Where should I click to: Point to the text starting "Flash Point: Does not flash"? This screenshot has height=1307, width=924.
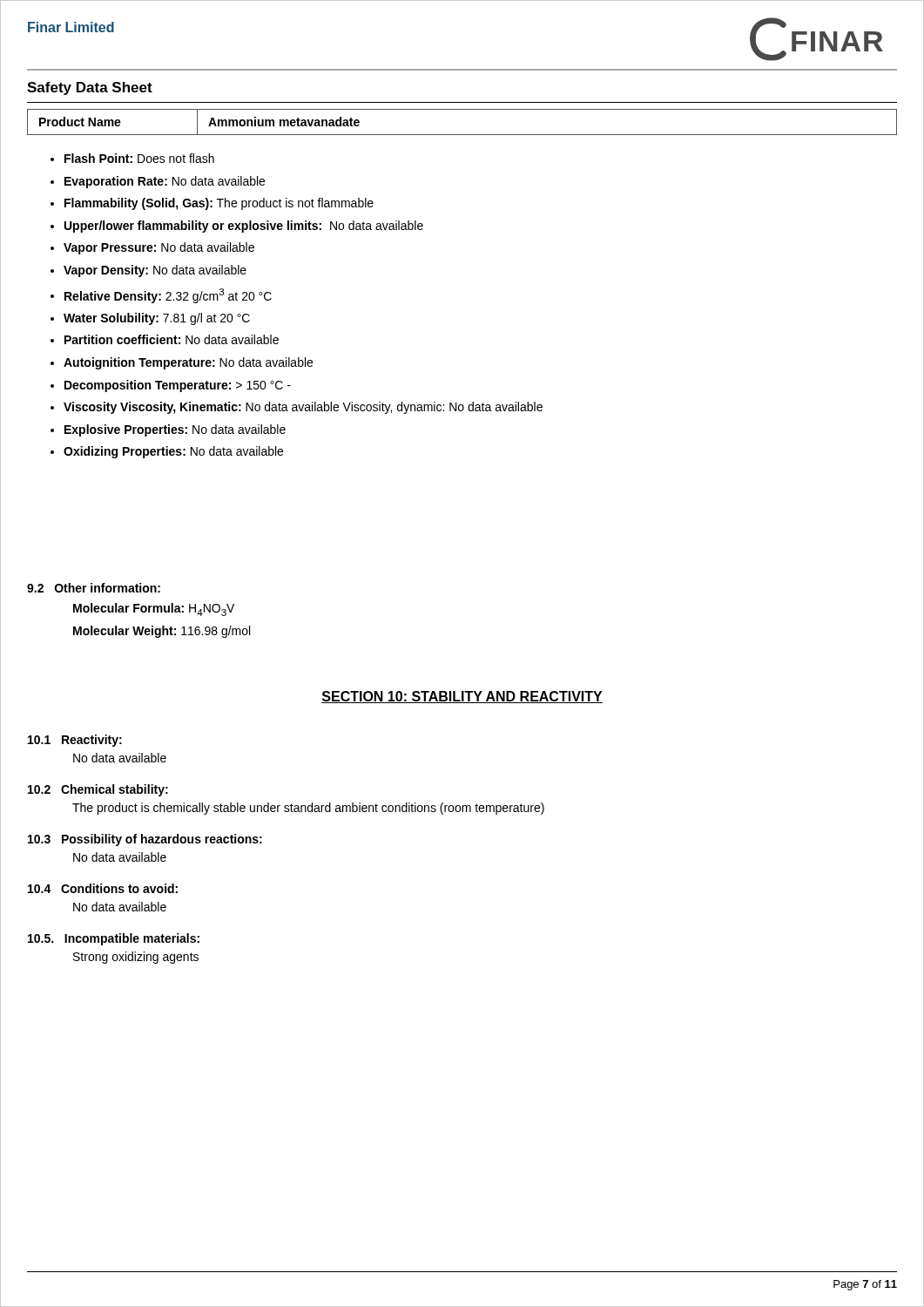pyautogui.click(x=139, y=159)
